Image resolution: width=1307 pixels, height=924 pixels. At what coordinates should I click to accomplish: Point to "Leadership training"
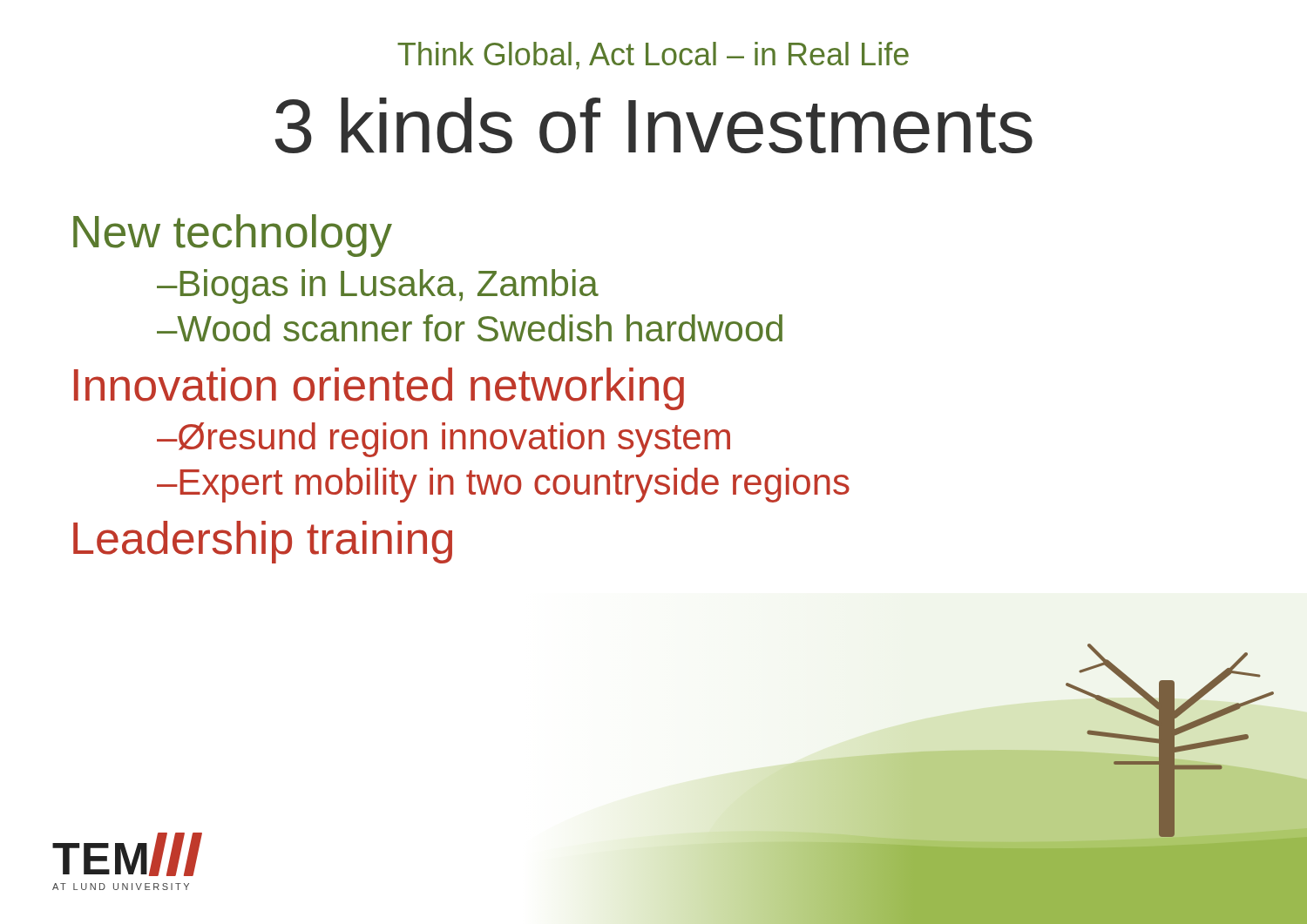point(262,538)
